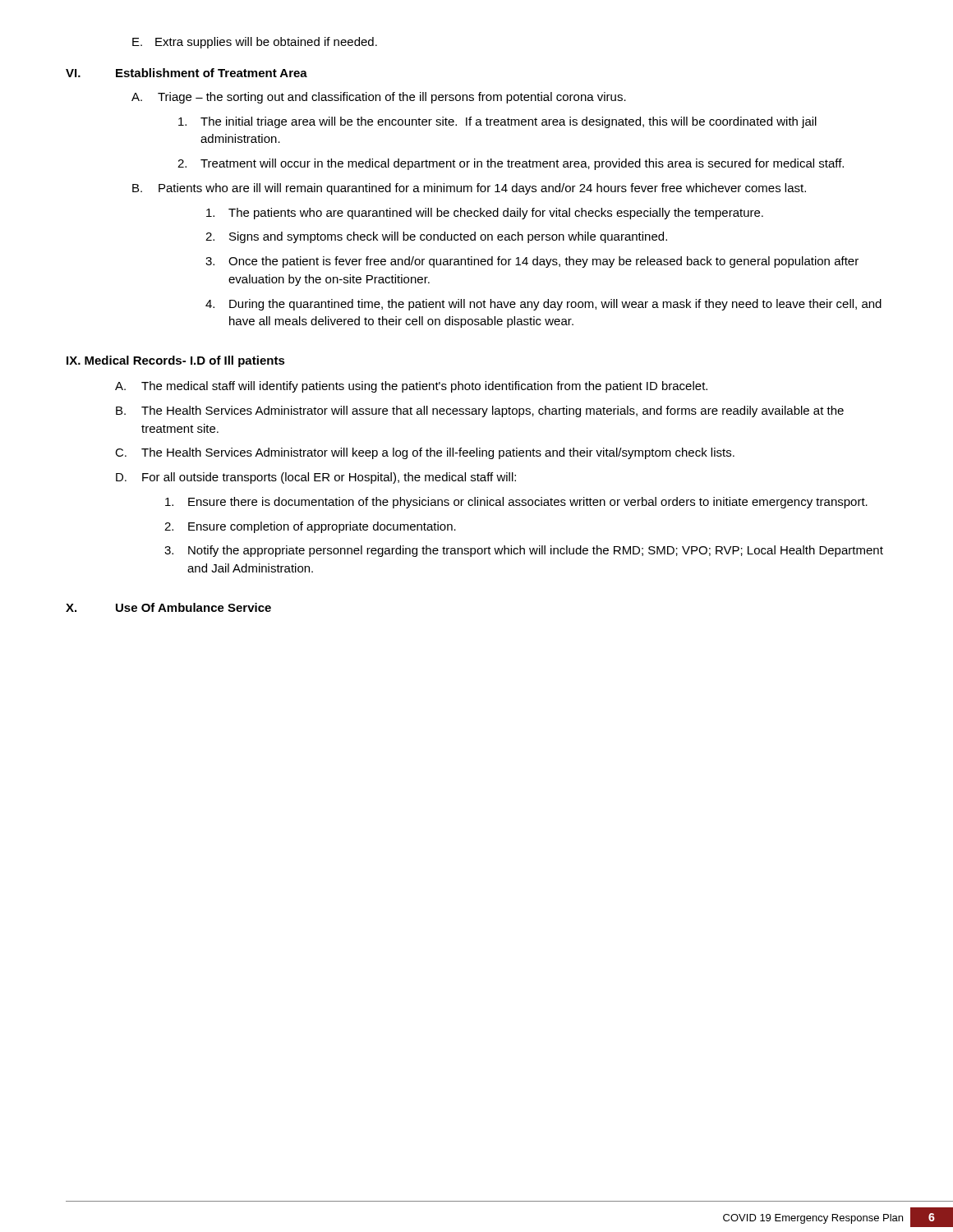Click on the element starting "X. Use Of Ambulance Service"
This screenshot has height=1232, width=953.
(x=169, y=607)
